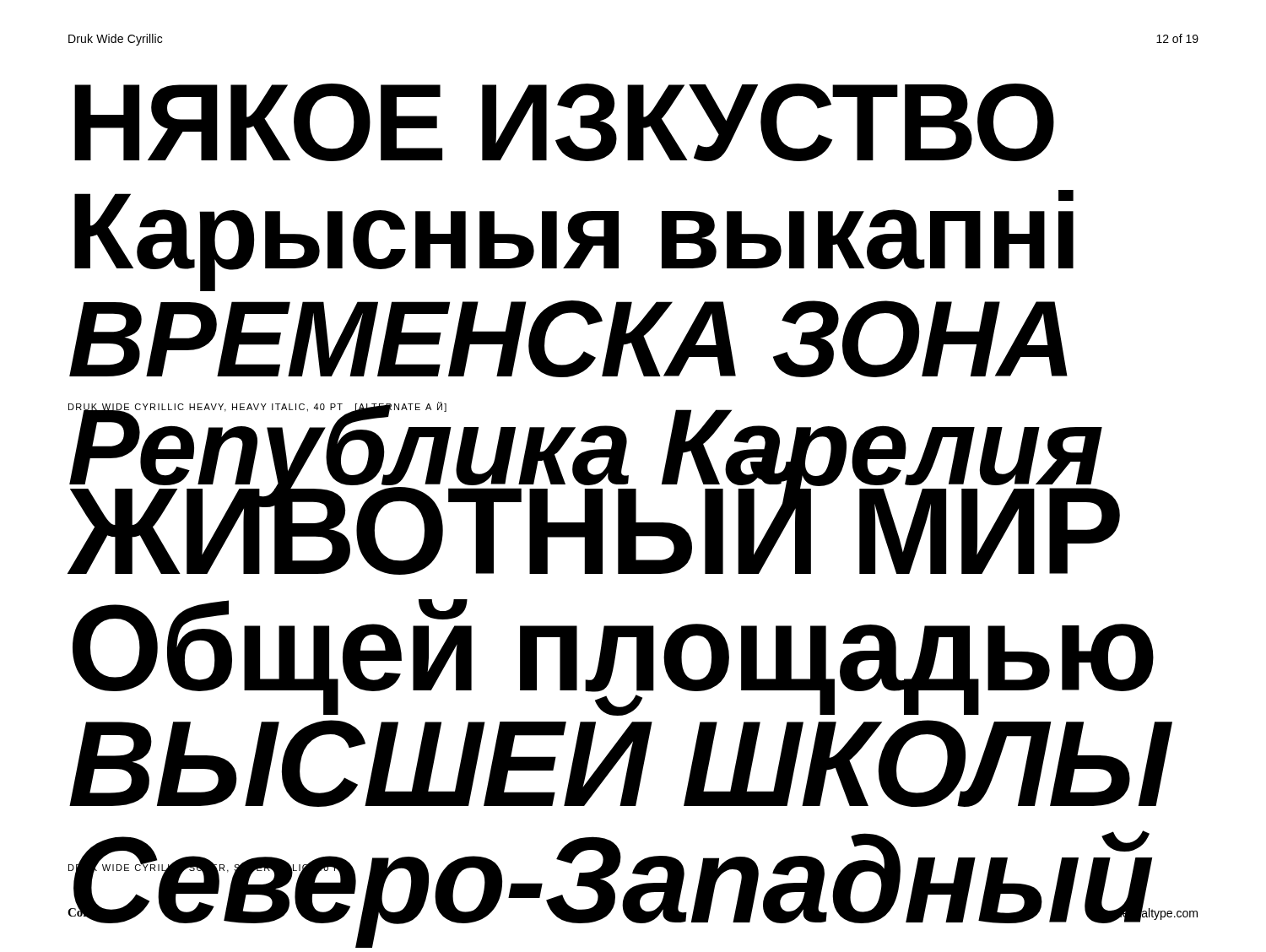Click the title that begins "ЖИВОТНЫЙ МИР Общей"
Image resolution: width=1266 pixels, height=952 pixels.
633,706
